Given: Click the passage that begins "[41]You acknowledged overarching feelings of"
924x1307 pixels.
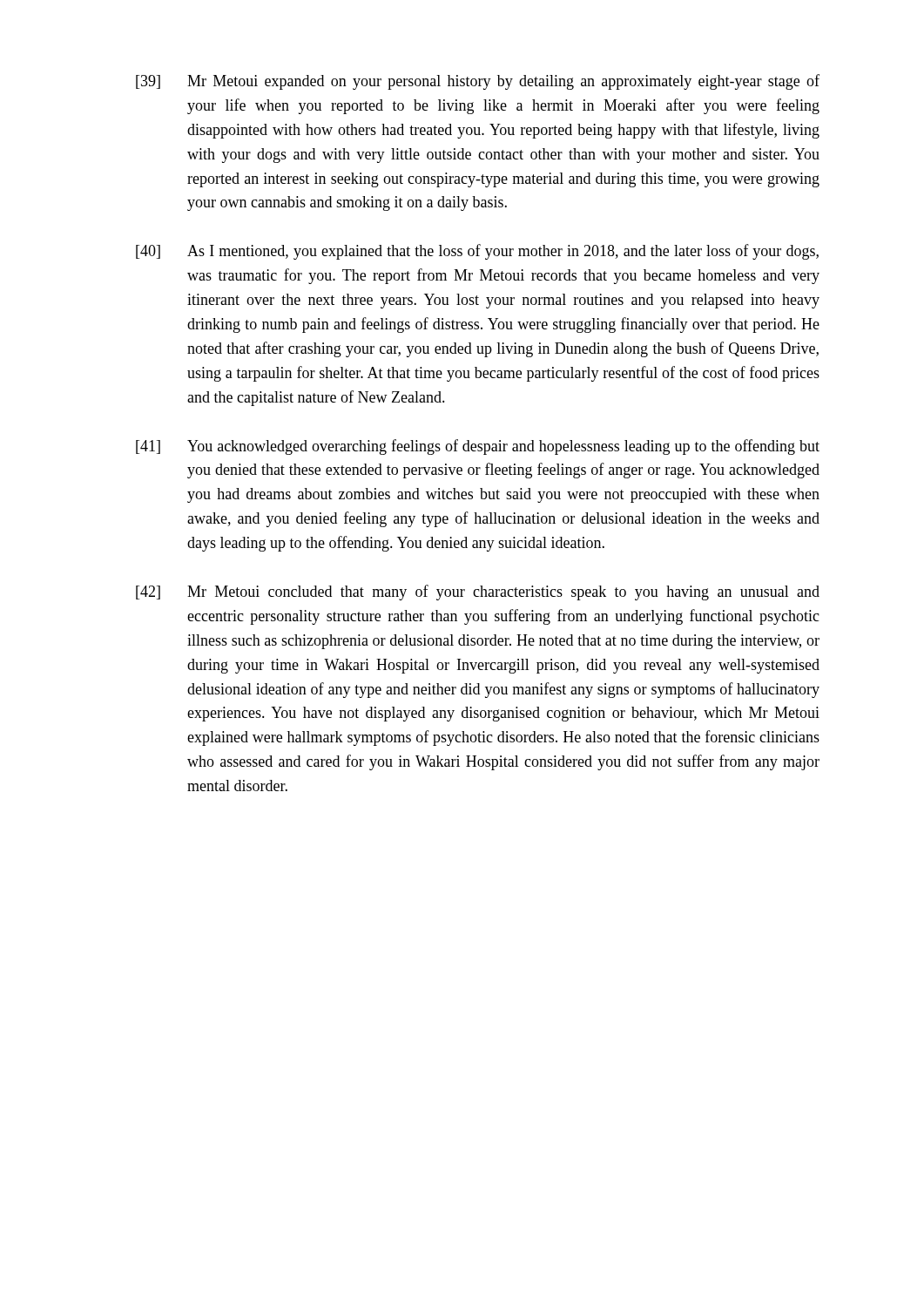Looking at the screenshot, I should click(477, 495).
